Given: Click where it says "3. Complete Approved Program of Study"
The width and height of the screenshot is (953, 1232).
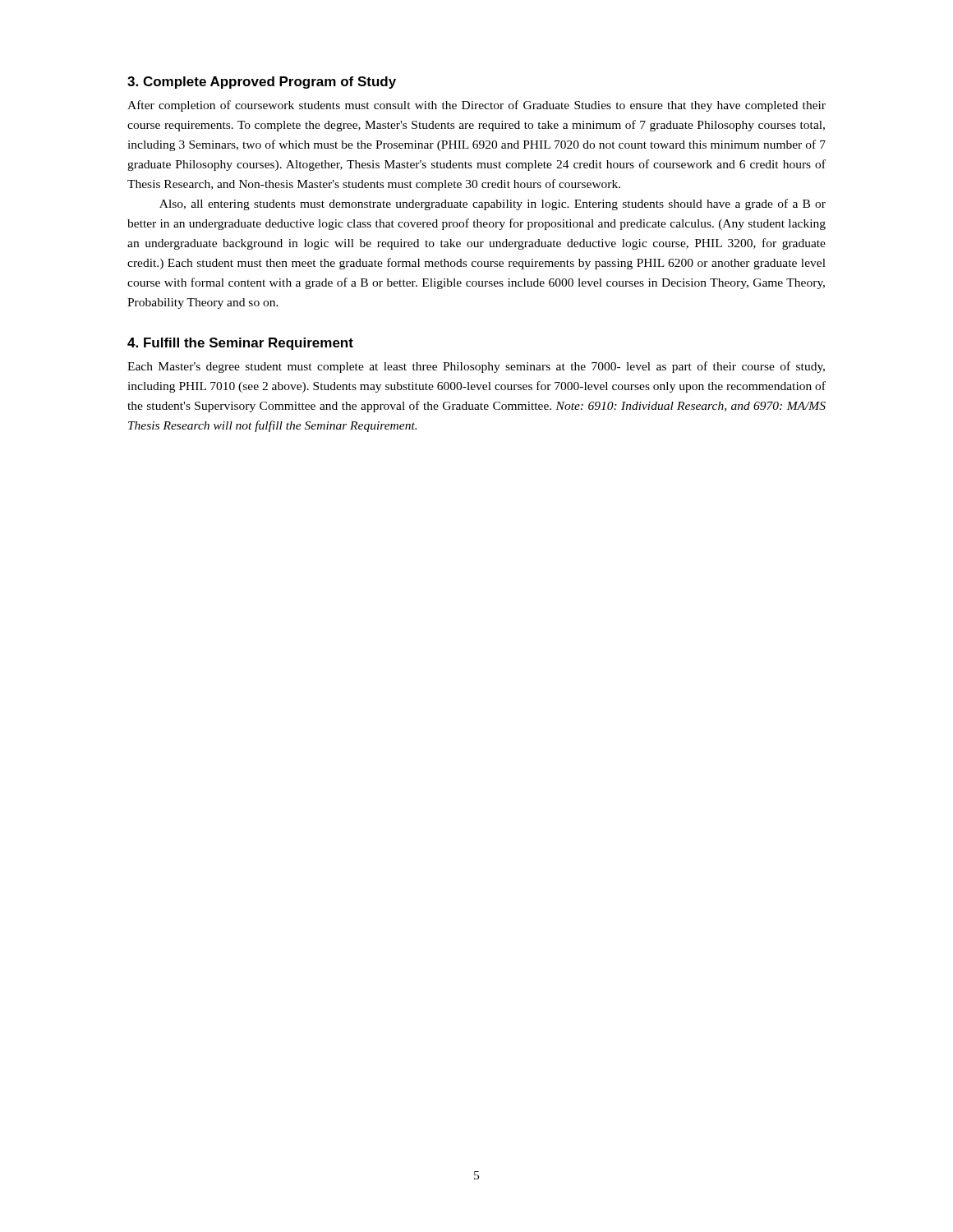Looking at the screenshot, I should [262, 82].
